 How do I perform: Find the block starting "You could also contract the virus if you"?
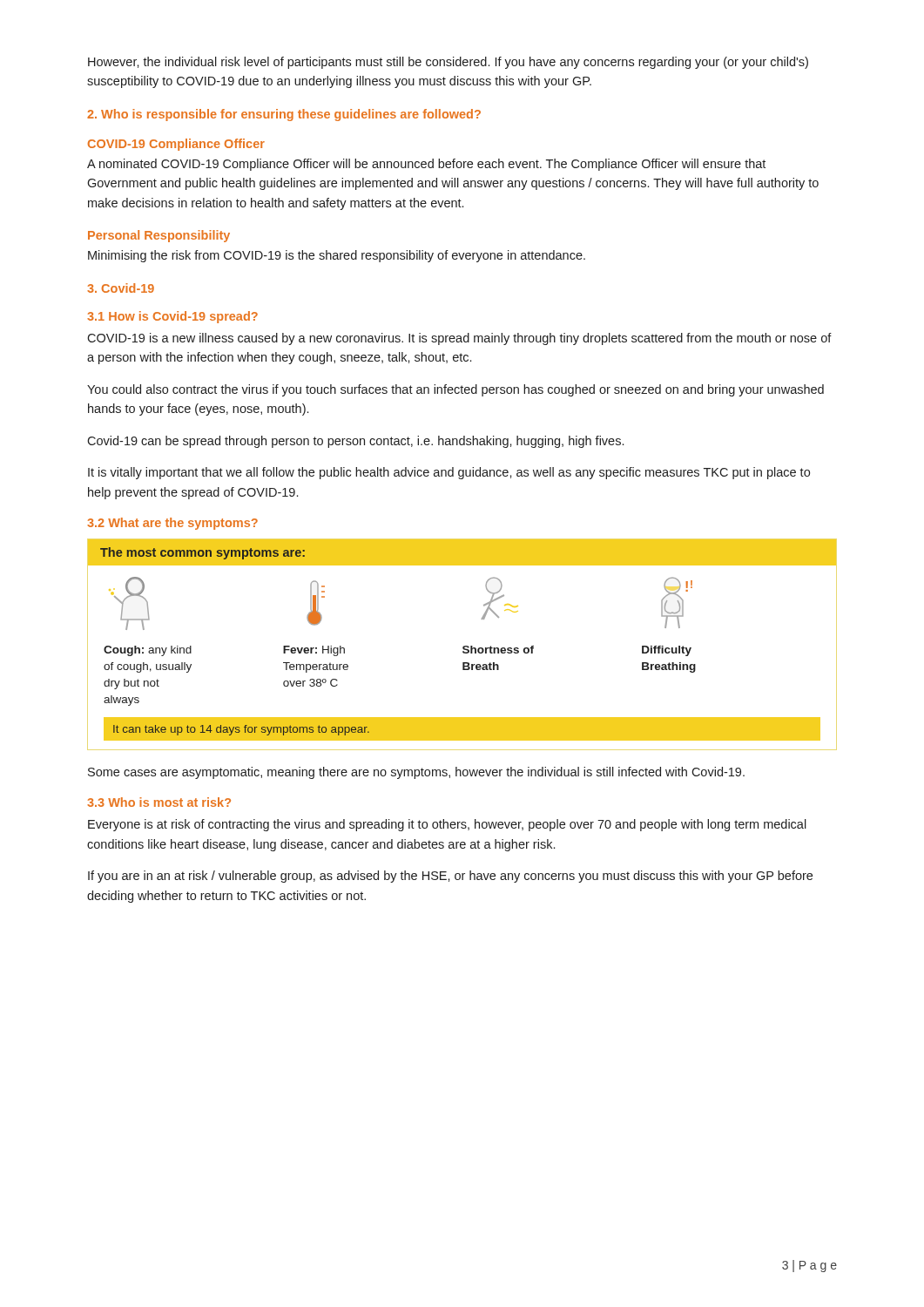(x=456, y=399)
